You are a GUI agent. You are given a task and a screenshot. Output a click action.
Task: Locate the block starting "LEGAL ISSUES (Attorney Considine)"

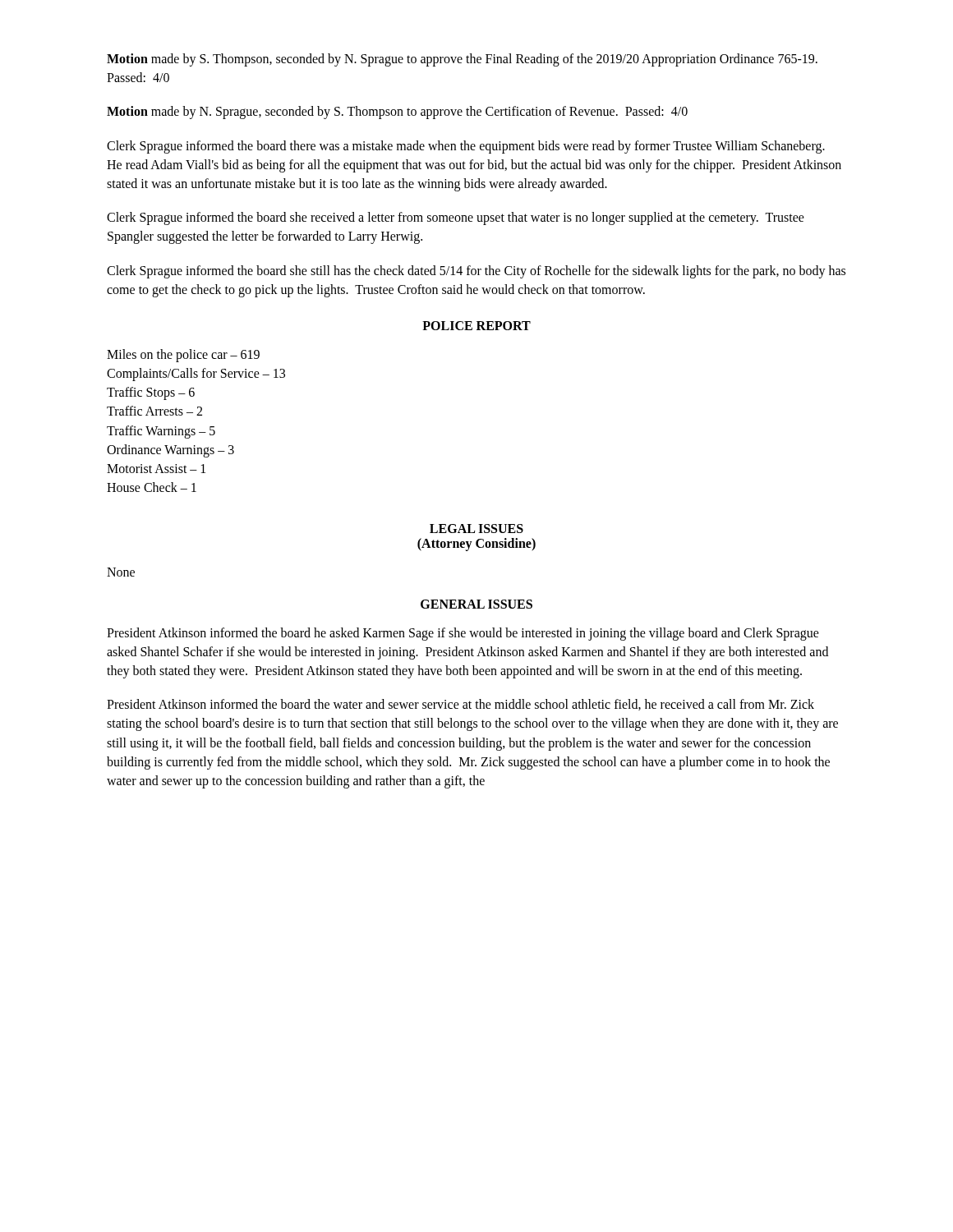click(476, 536)
